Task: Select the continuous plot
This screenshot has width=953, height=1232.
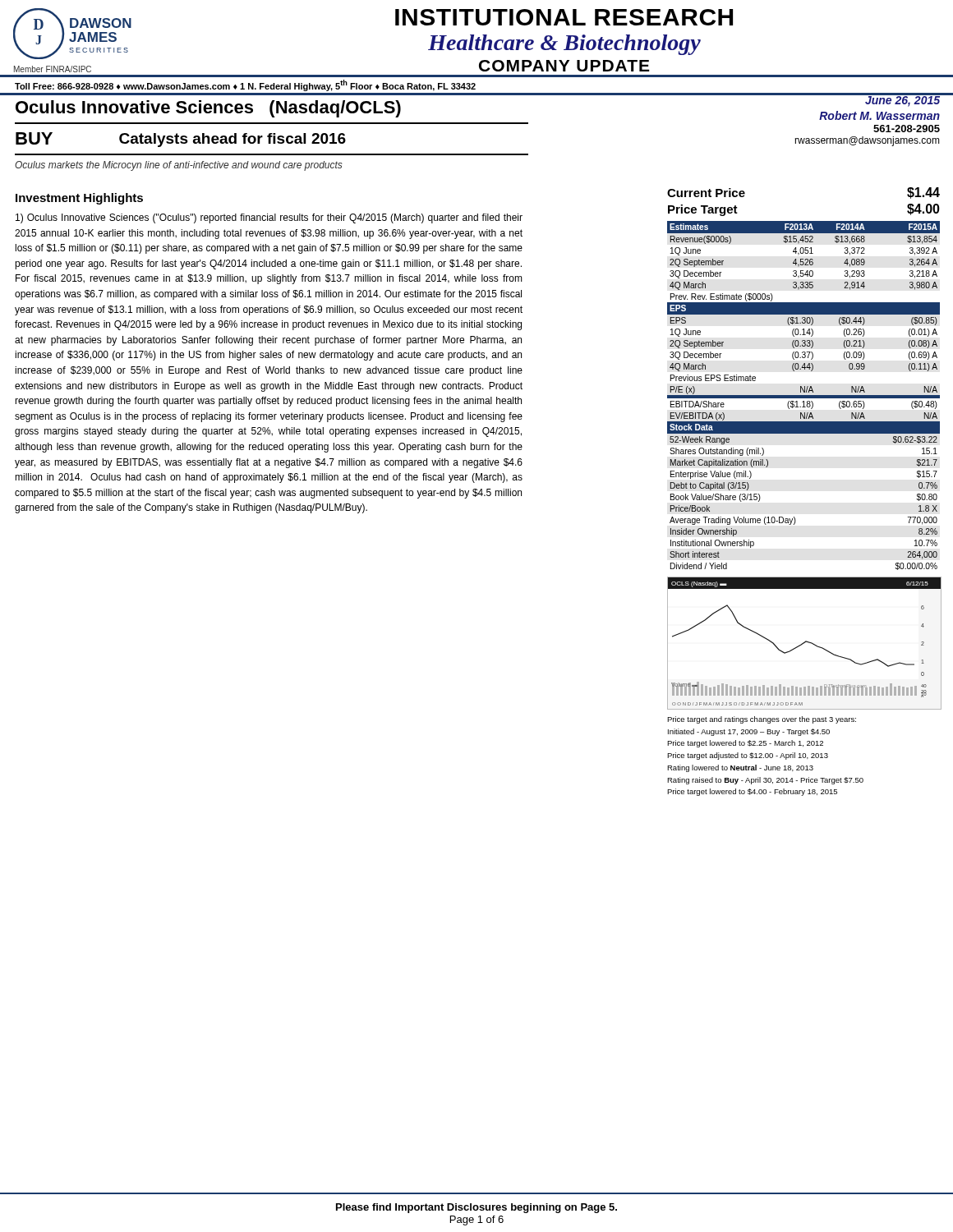Action: tap(804, 643)
